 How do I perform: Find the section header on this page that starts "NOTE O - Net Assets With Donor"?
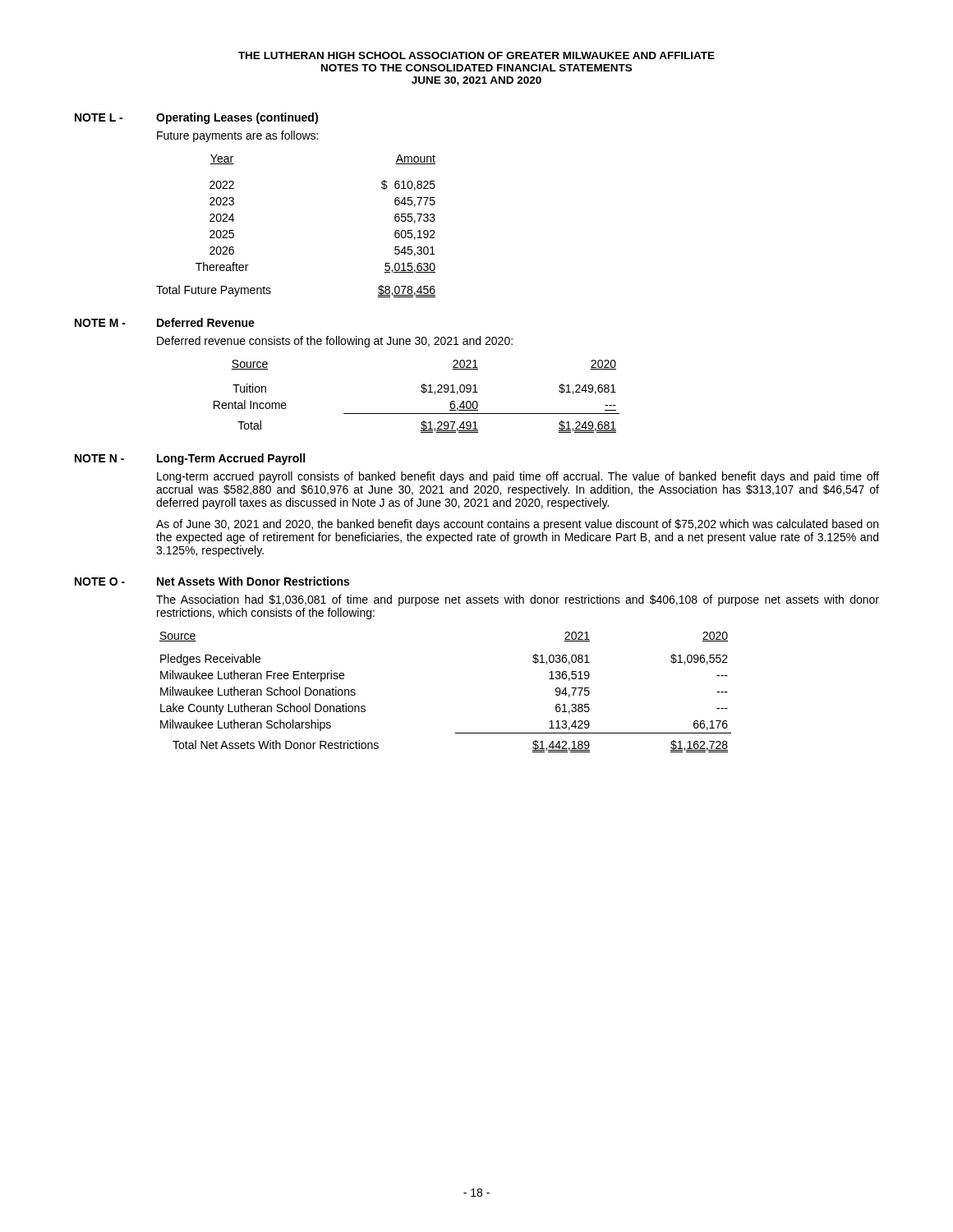[x=212, y=582]
